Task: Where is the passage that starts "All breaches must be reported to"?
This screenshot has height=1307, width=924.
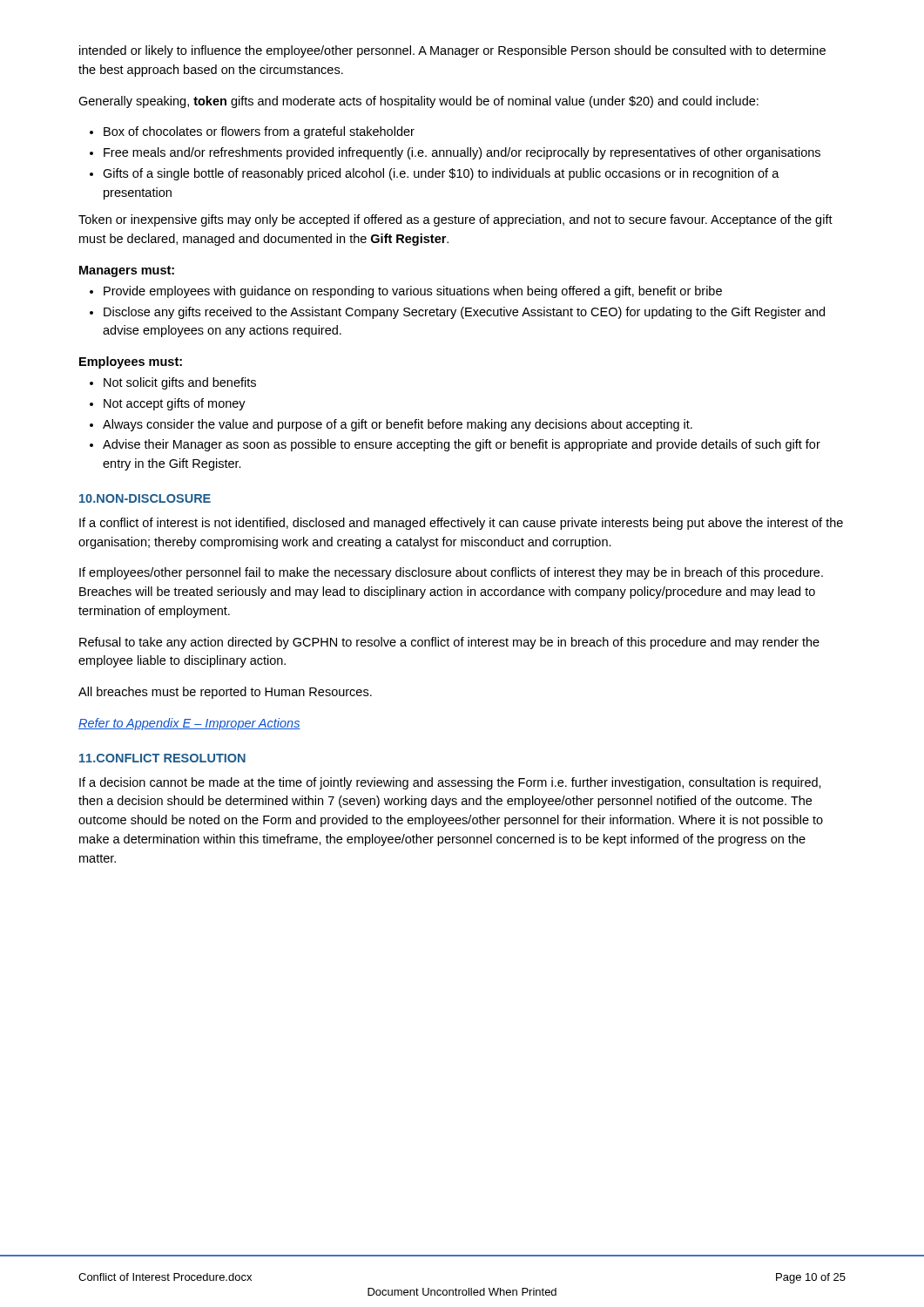Action: click(225, 692)
